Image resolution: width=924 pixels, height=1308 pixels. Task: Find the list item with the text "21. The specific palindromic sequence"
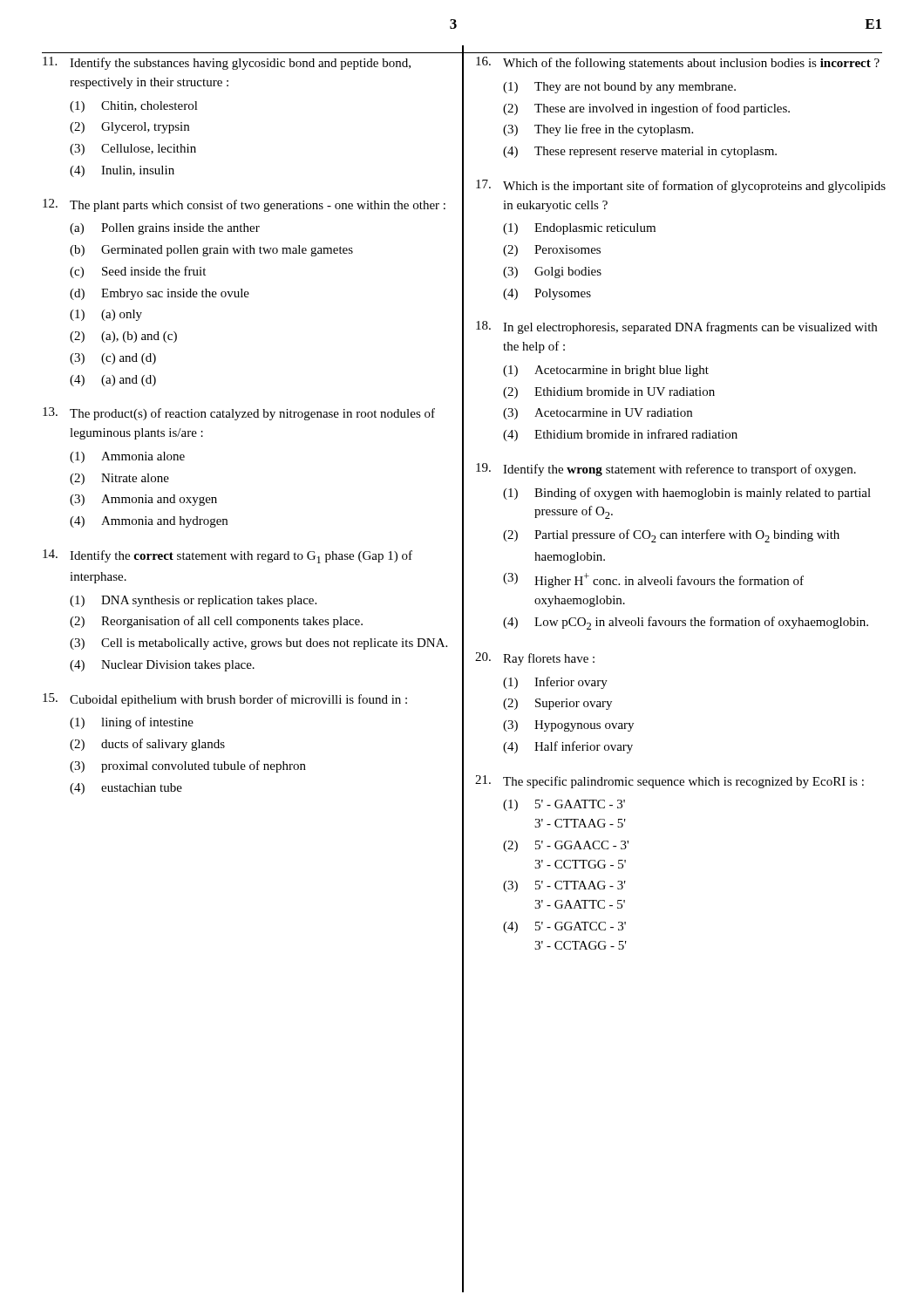[x=669, y=782]
